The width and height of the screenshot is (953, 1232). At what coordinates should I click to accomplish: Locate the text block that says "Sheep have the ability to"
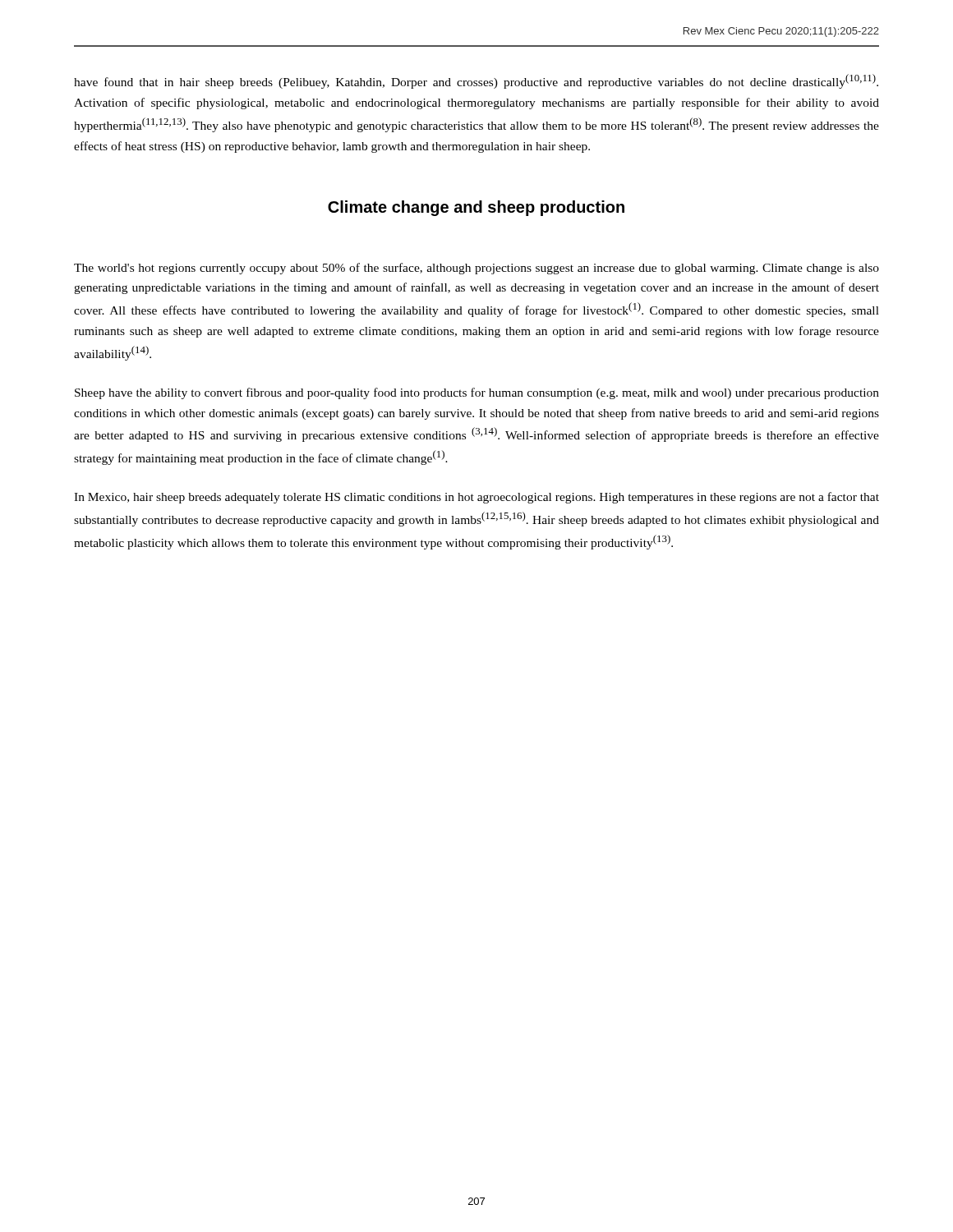[476, 425]
